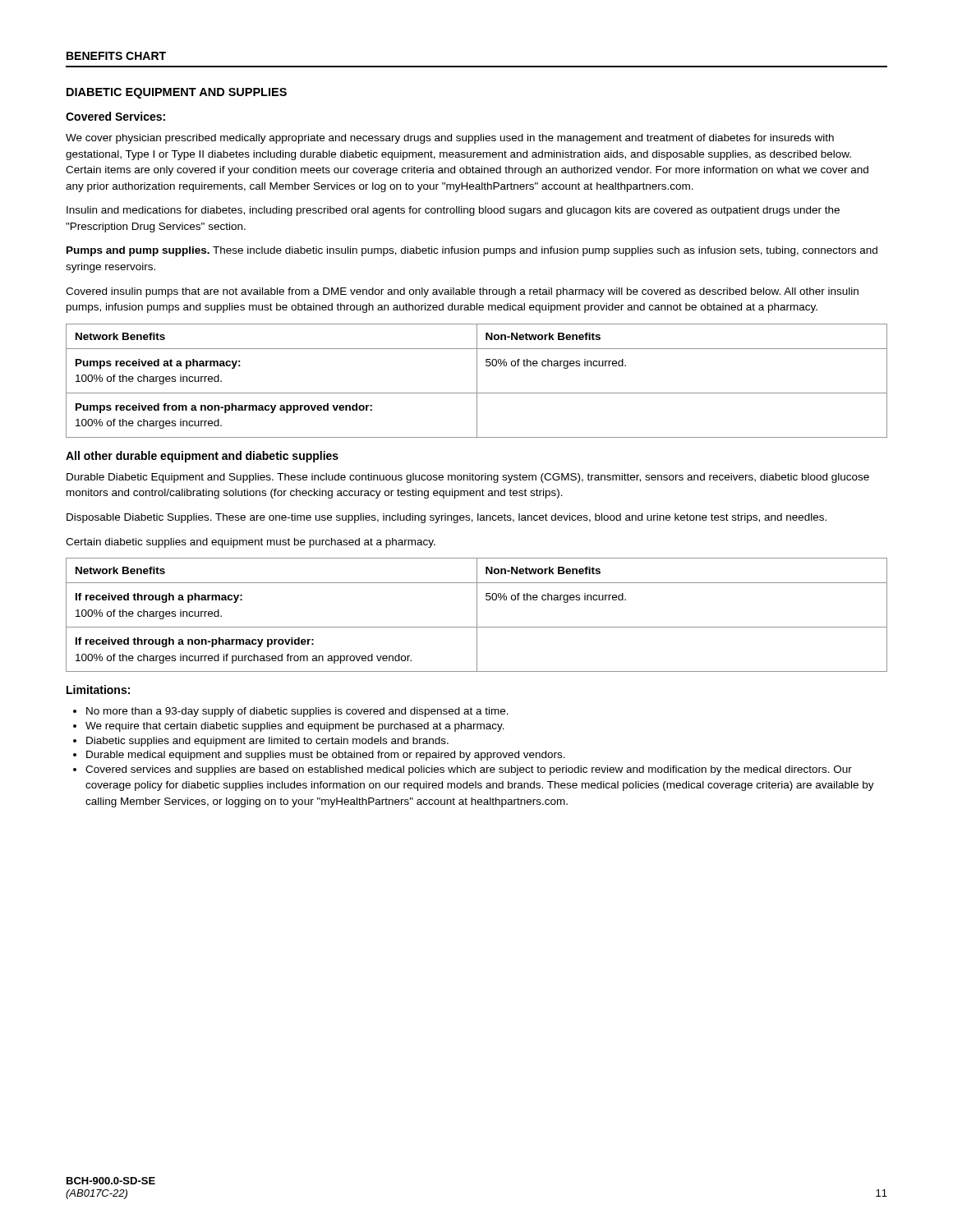Click on the region starting "We require that certain diabetic"
The height and width of the screenshot is (1232, 953).
pyautogui.click(x=476, y=726)
